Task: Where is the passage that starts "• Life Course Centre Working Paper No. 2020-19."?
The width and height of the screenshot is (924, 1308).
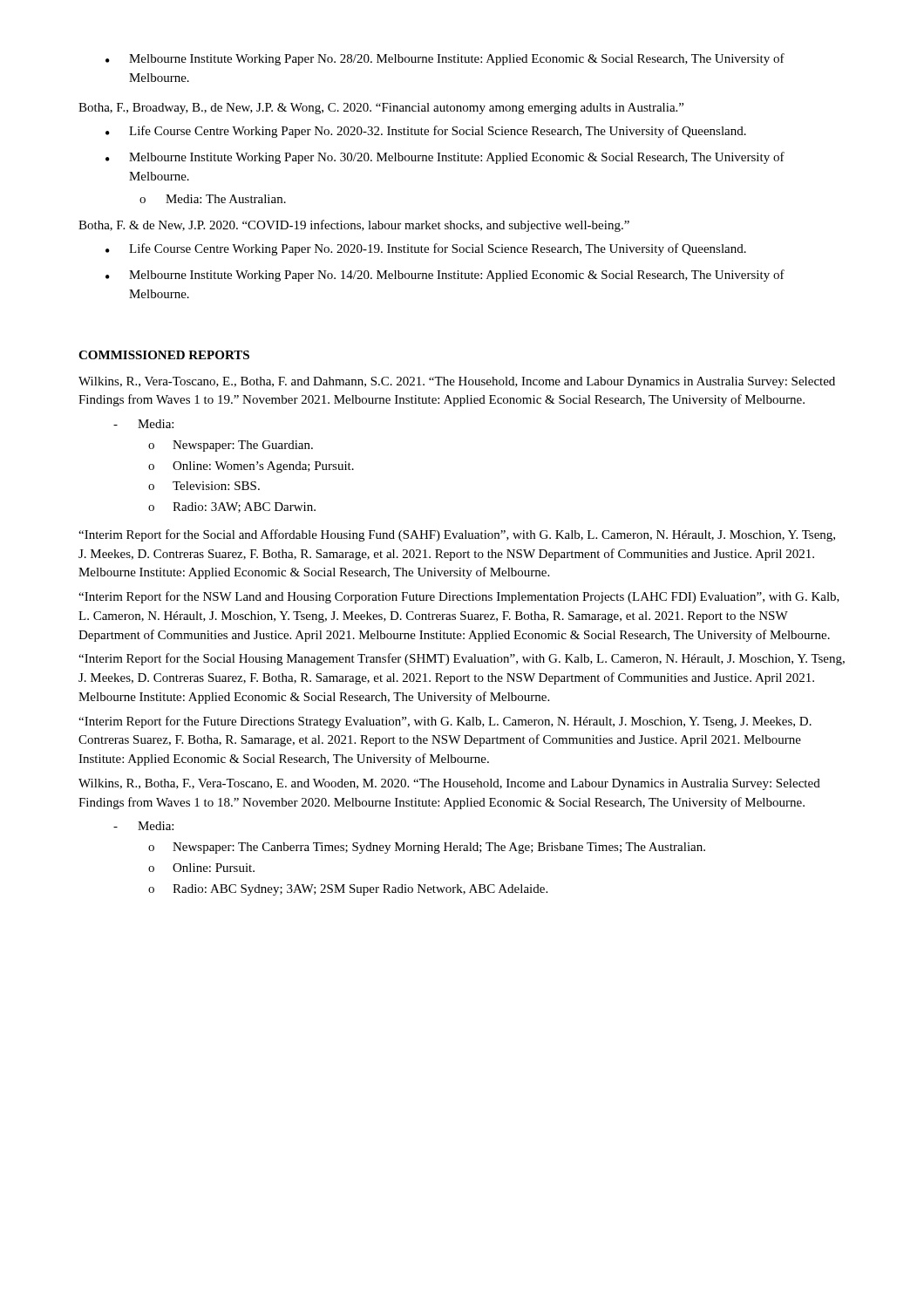Action: 475,252
